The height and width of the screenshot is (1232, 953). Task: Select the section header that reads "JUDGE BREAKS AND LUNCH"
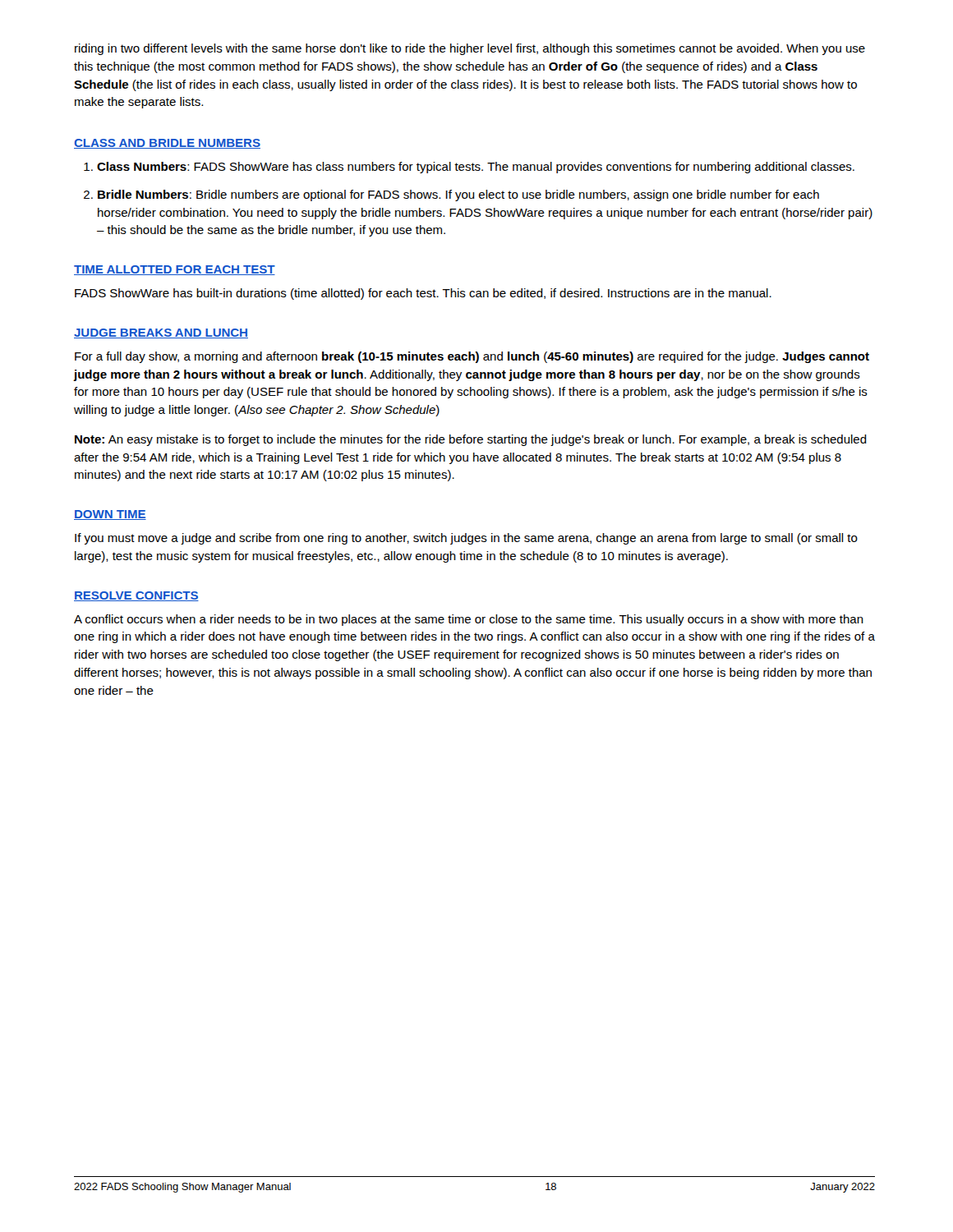coord(161,332)
